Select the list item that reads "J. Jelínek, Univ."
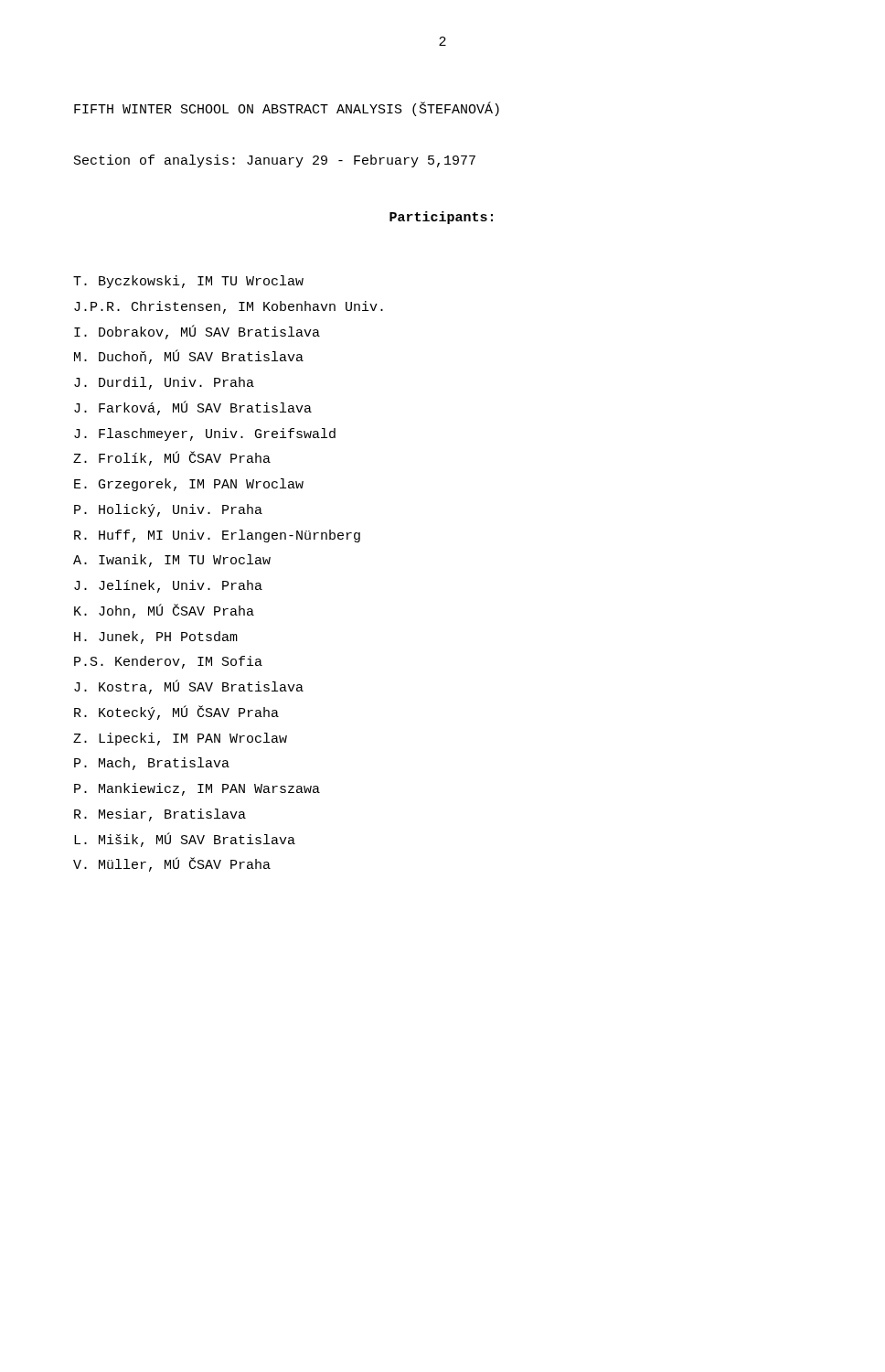Screen dimensions: 1372x885 point(168,587)
